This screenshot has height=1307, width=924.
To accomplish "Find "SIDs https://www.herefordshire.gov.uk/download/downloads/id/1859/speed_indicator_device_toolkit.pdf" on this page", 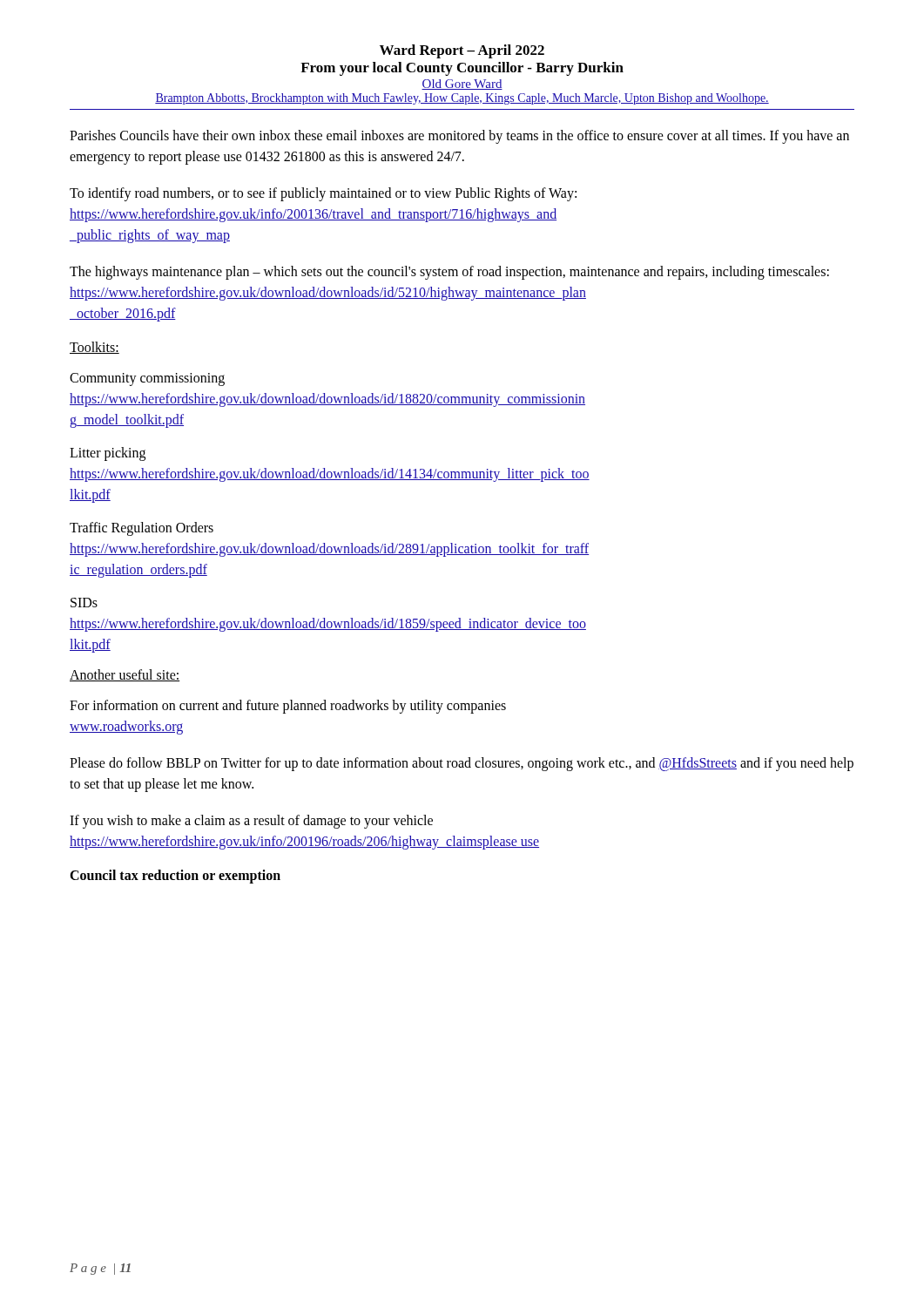I will (x=328, y=623).
